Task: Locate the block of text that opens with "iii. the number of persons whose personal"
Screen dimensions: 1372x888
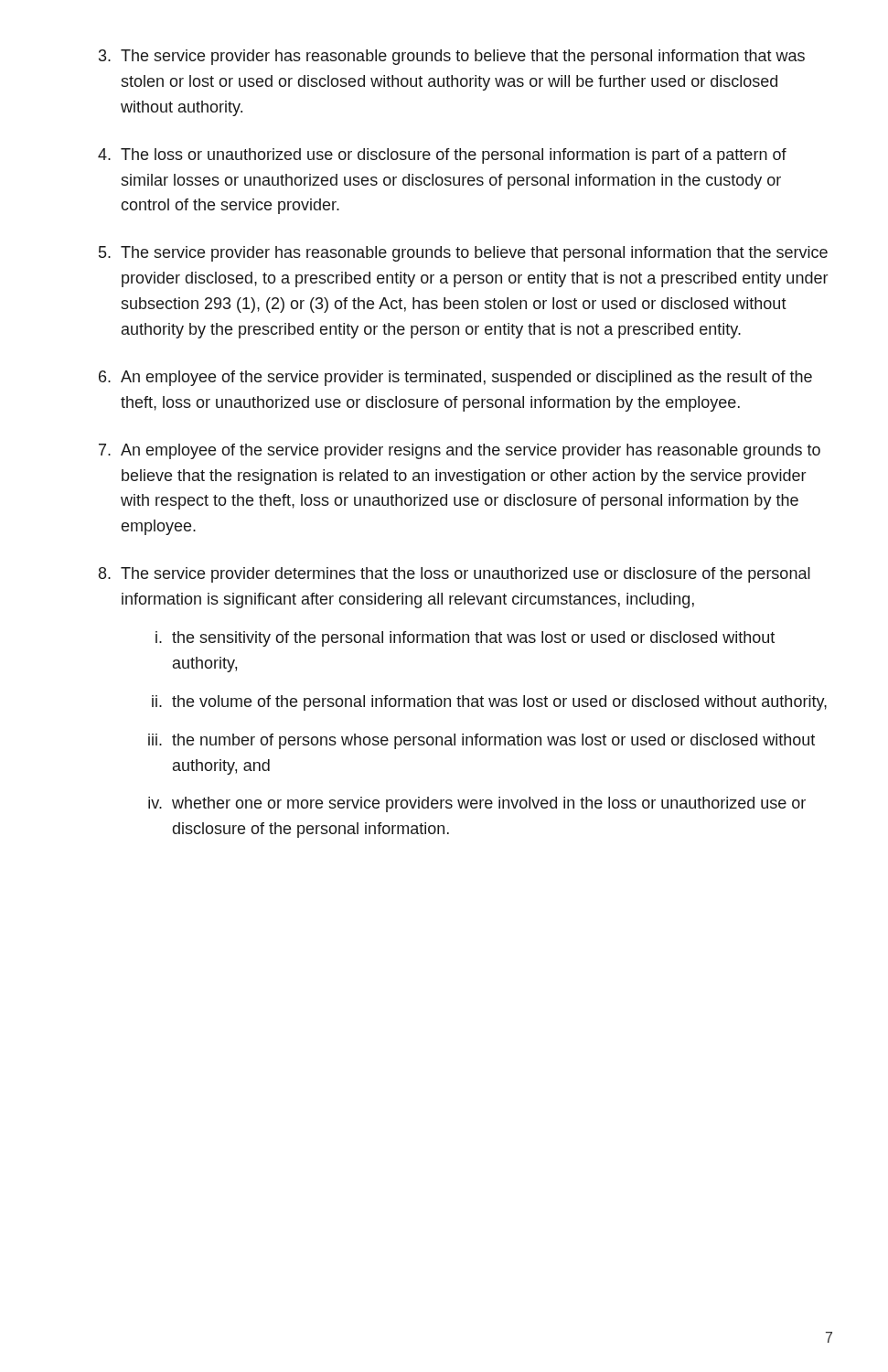Action: 477,753
